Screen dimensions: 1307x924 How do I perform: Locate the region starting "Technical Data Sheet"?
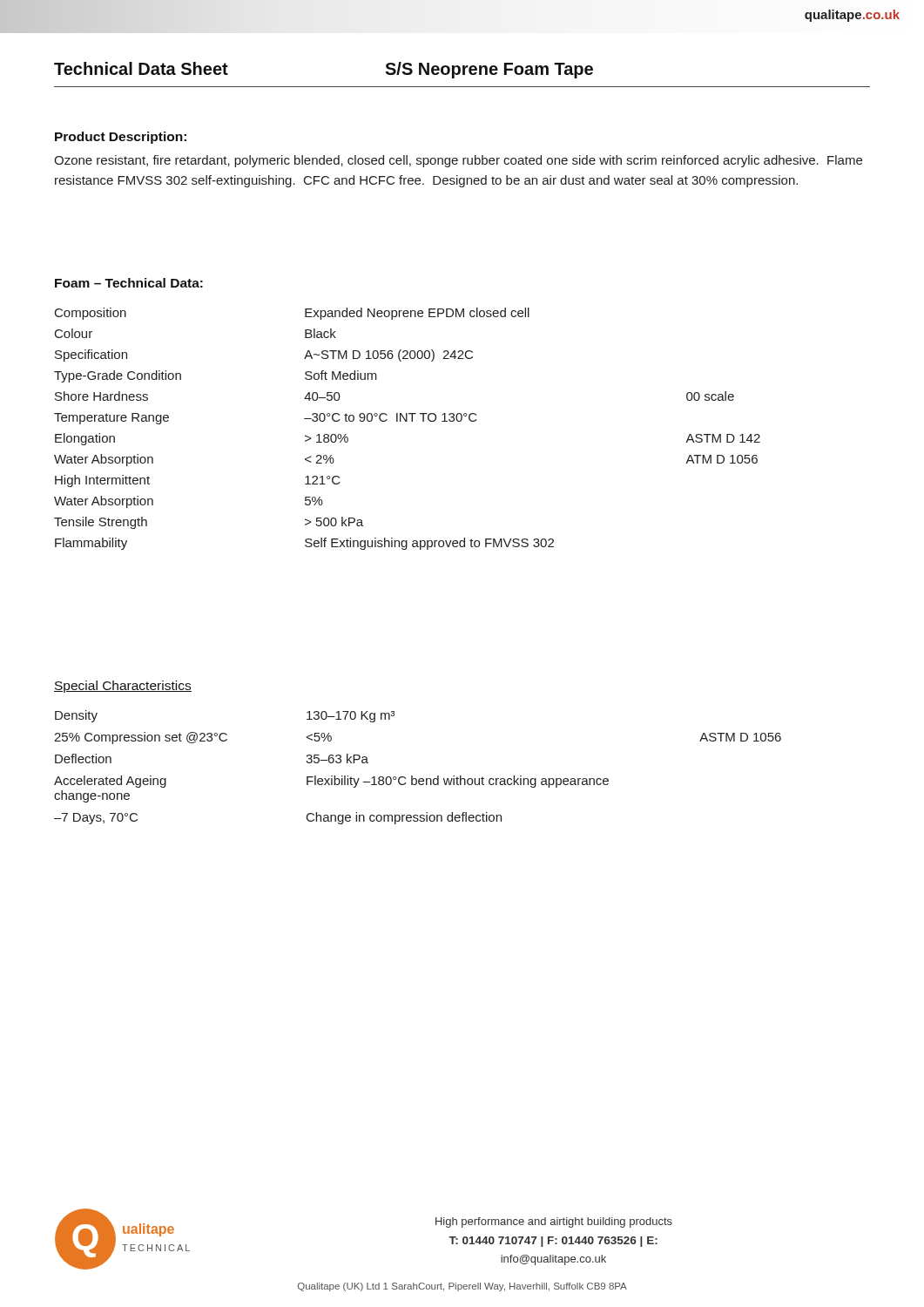pyautogui.click(x=141, y=69)
